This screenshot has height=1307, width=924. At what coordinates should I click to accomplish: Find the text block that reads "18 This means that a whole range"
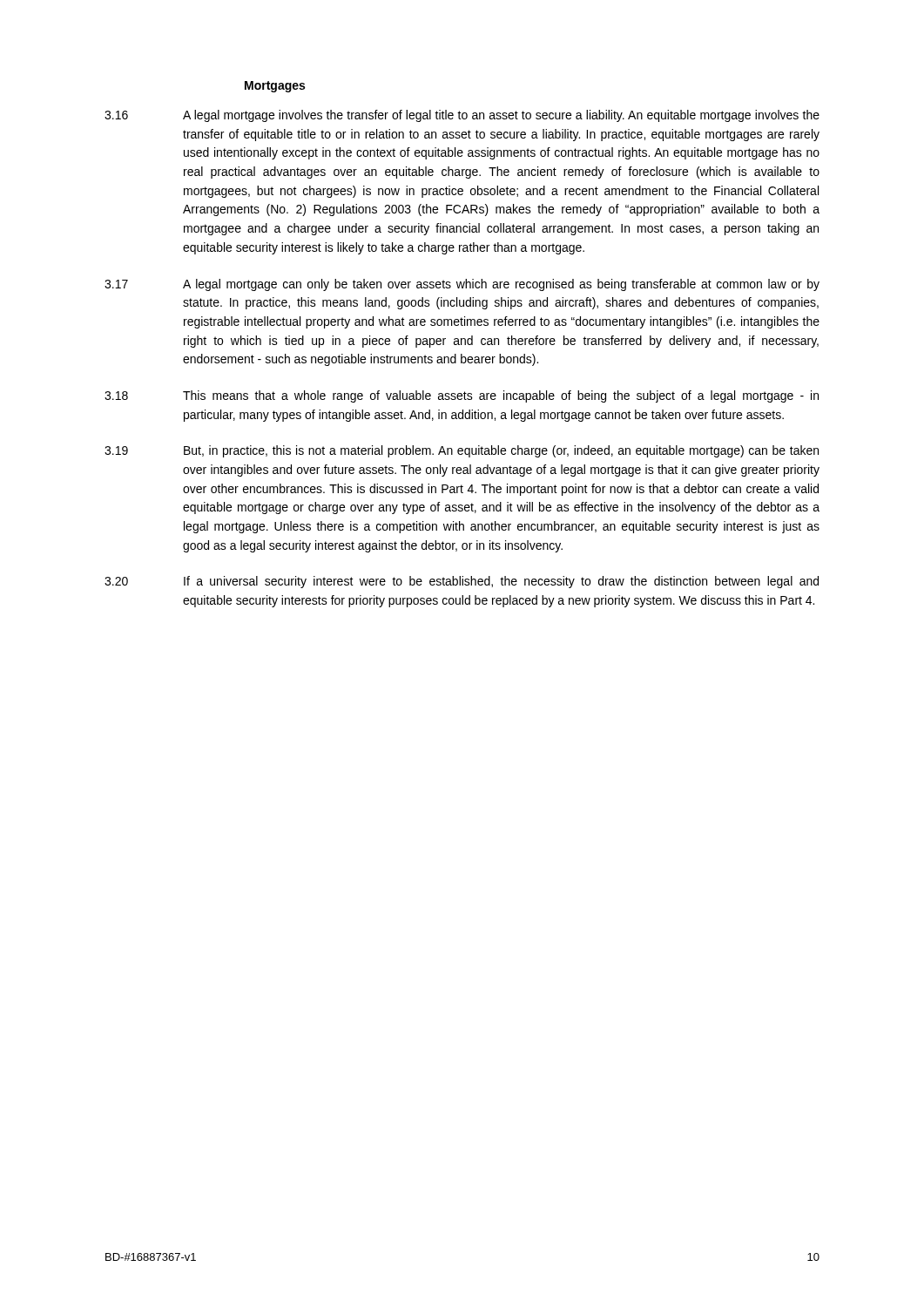pyautogui.click(x=462, y=406)
